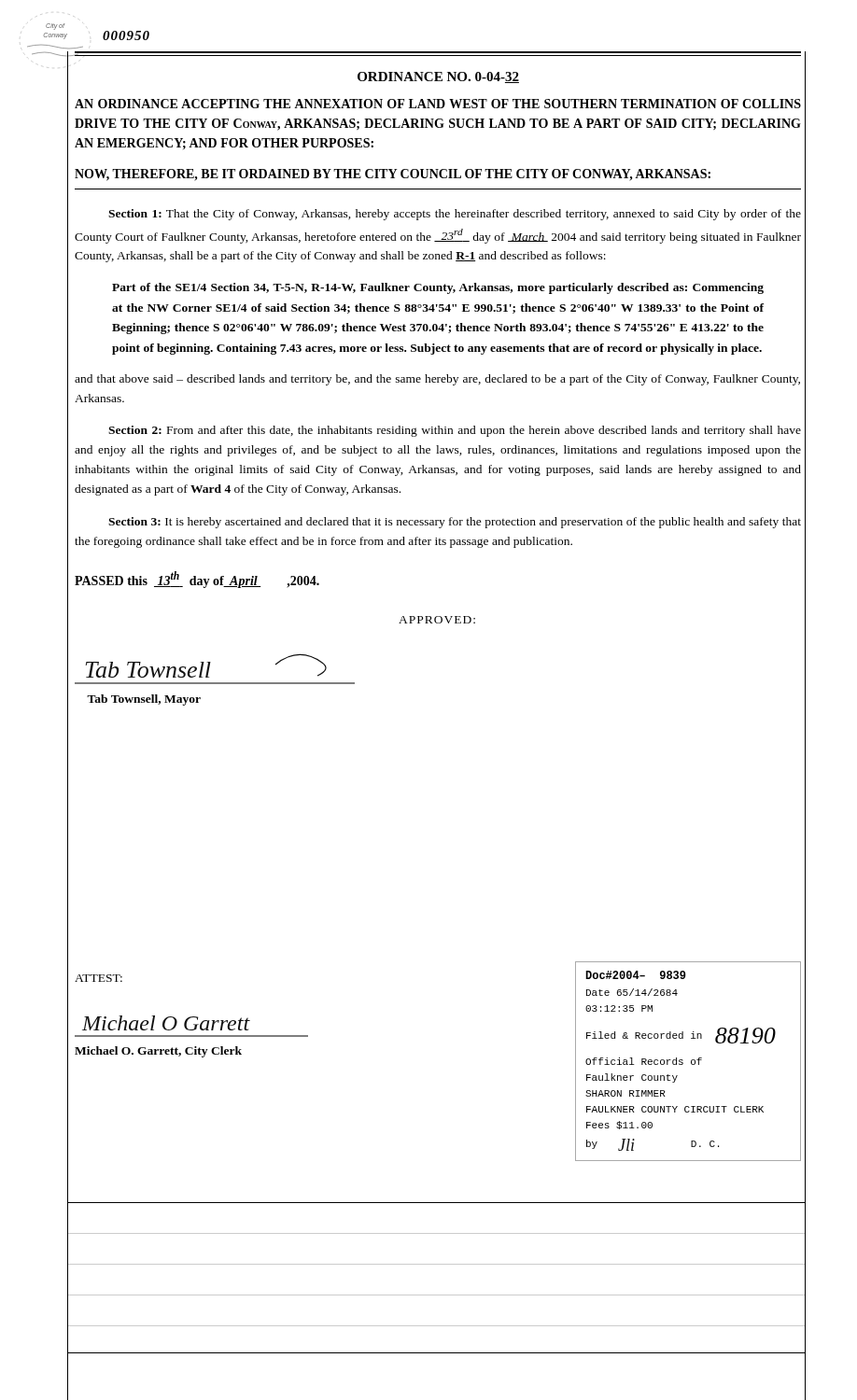The width and height of the screenshot is (857, 1400).
Task: Find the block on this page that starts "Michael O. Garrett, City"
Action: 158,1050
